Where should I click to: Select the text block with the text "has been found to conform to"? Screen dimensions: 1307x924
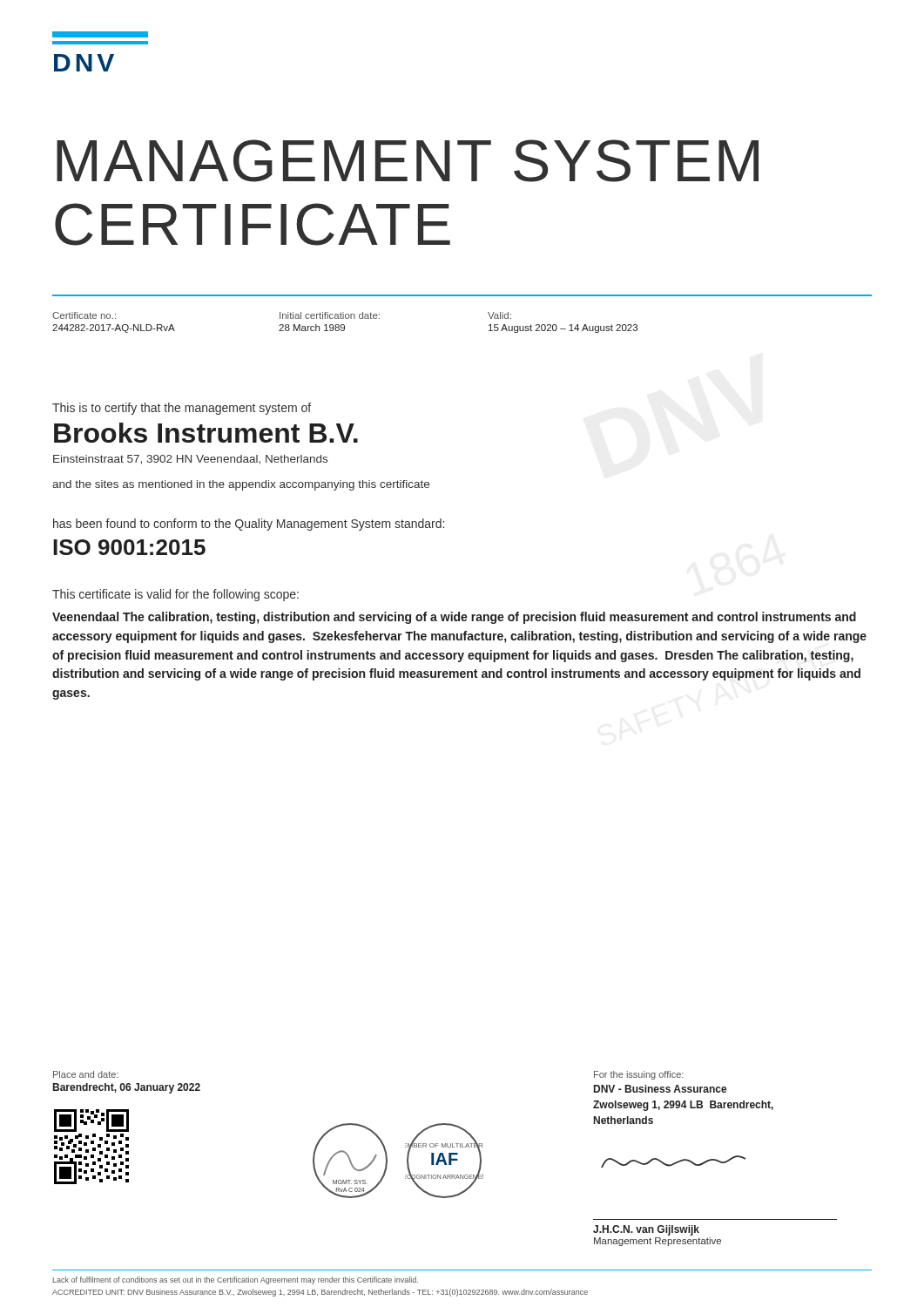[x=249, y=524]
